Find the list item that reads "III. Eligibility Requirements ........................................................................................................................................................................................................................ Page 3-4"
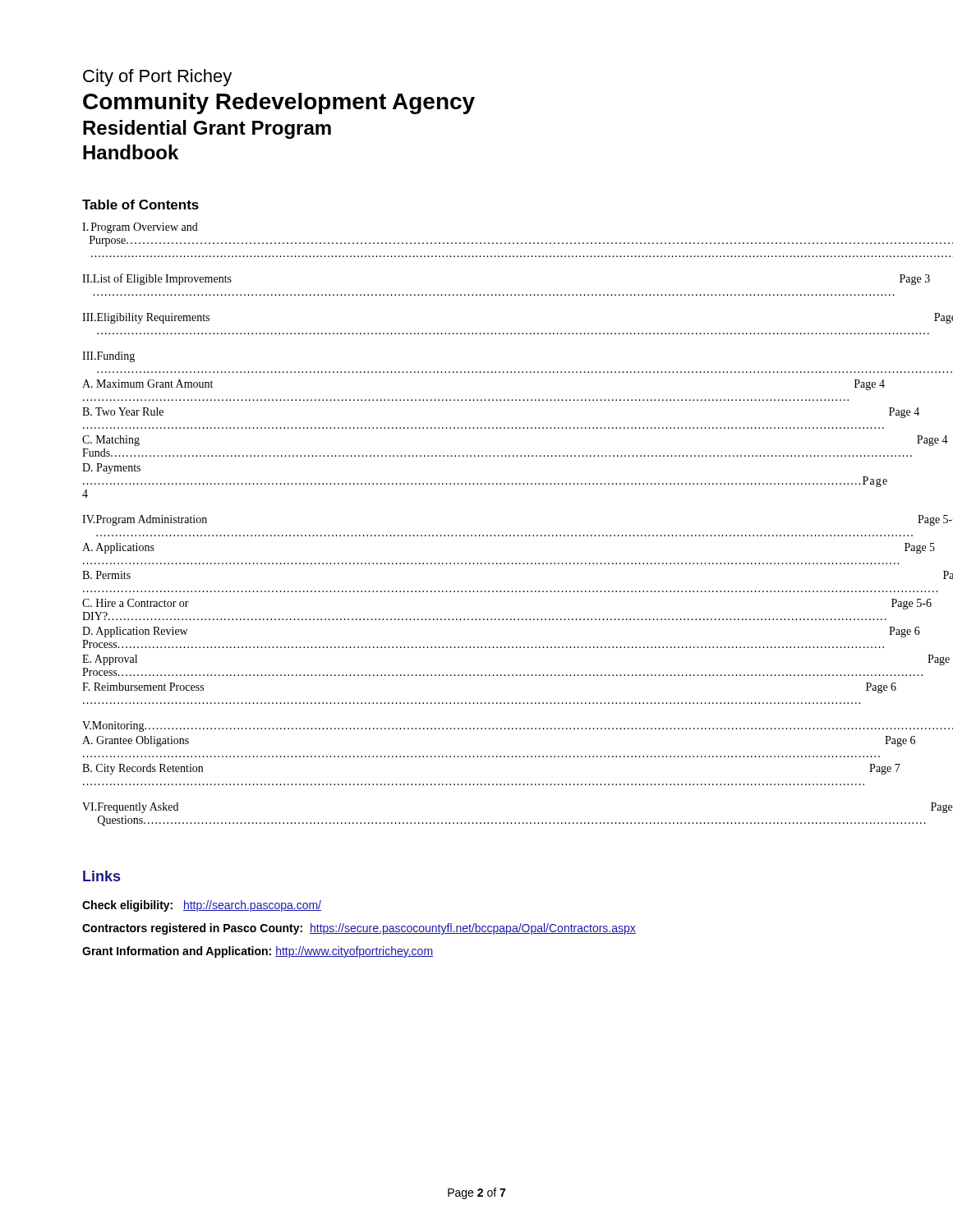 click(476, 323)
